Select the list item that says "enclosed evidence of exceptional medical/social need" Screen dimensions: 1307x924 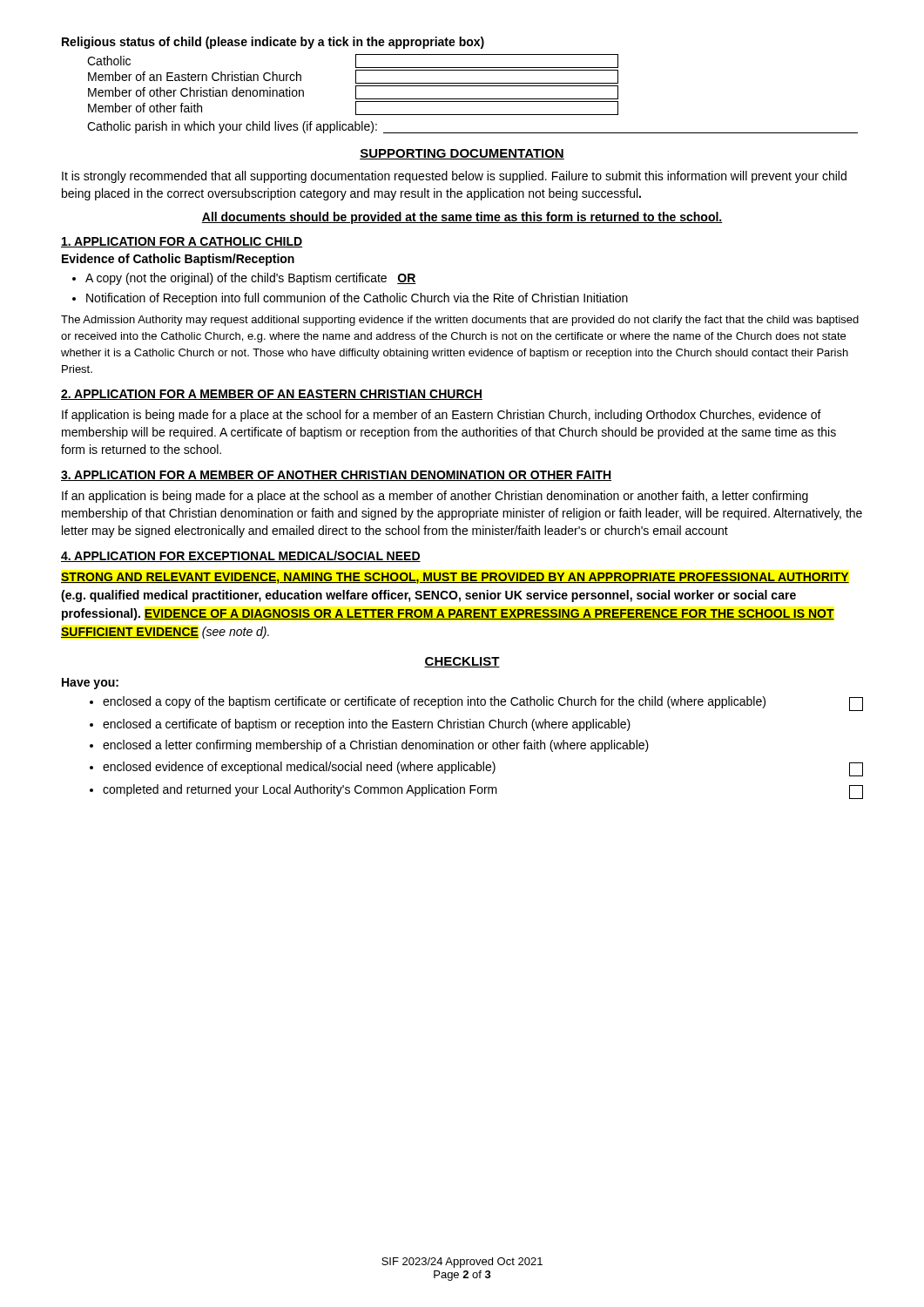[483, 767]
